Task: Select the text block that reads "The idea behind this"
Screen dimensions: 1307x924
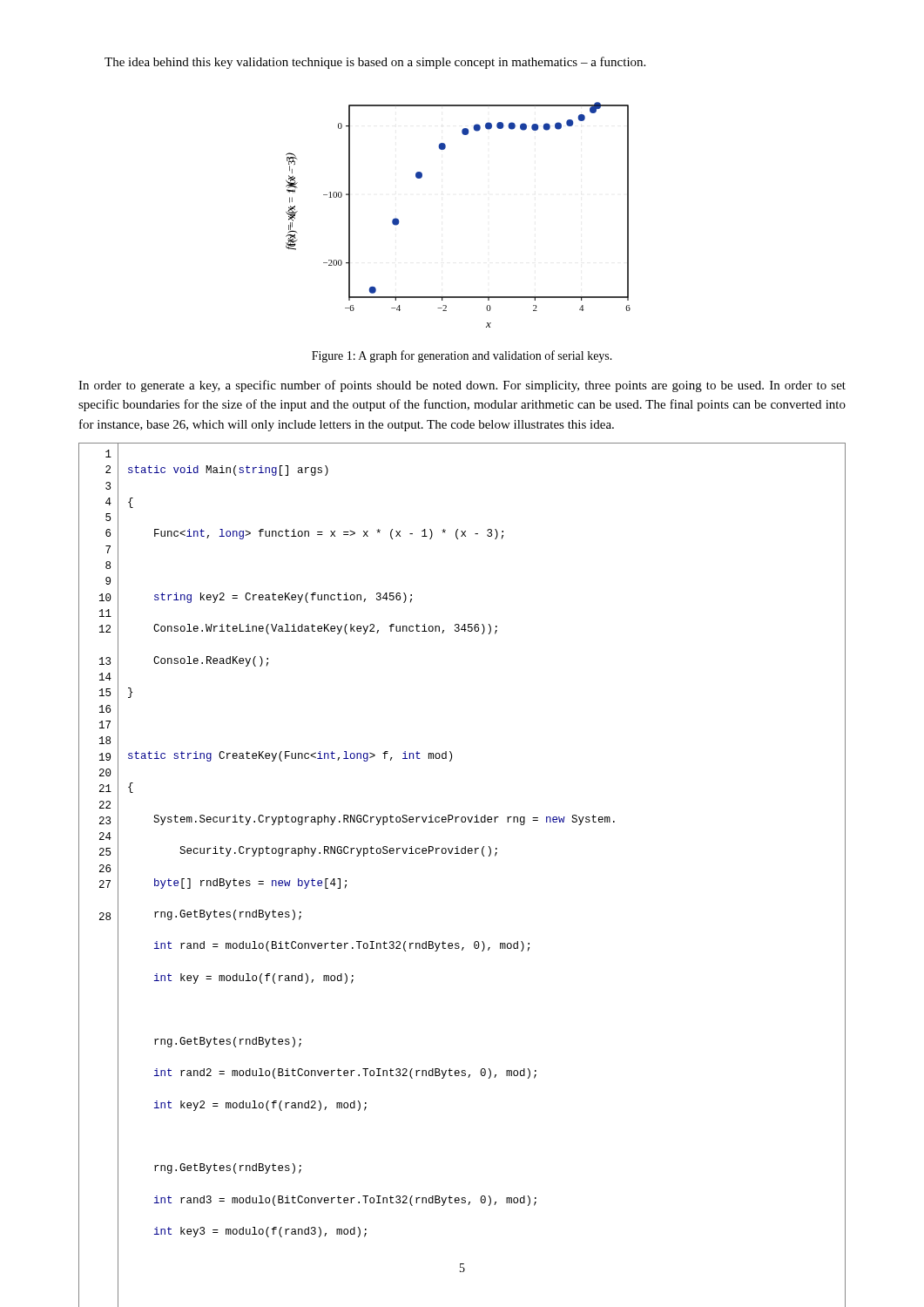Action: 375,62
